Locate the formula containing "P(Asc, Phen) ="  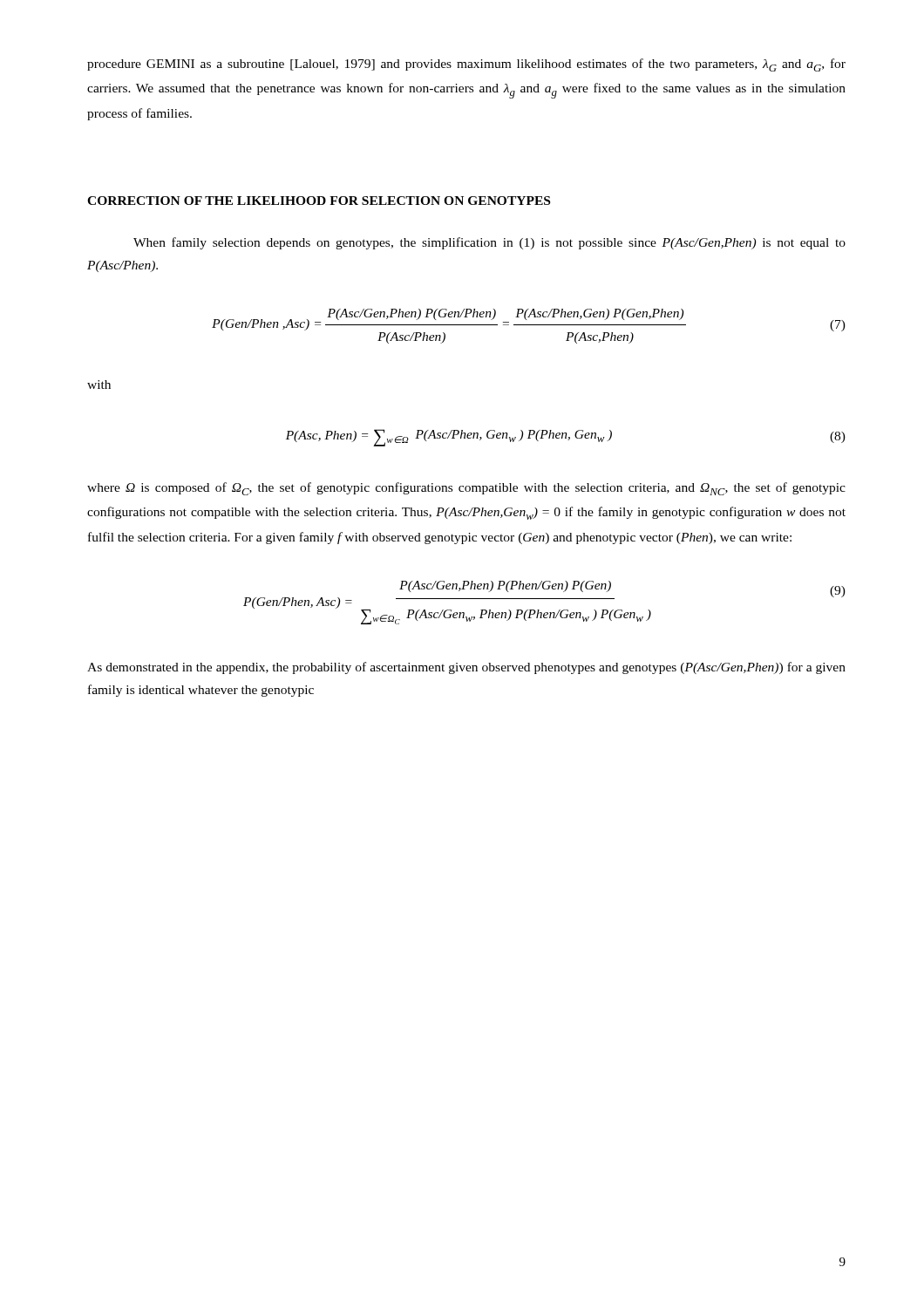(x=466, y=436)
